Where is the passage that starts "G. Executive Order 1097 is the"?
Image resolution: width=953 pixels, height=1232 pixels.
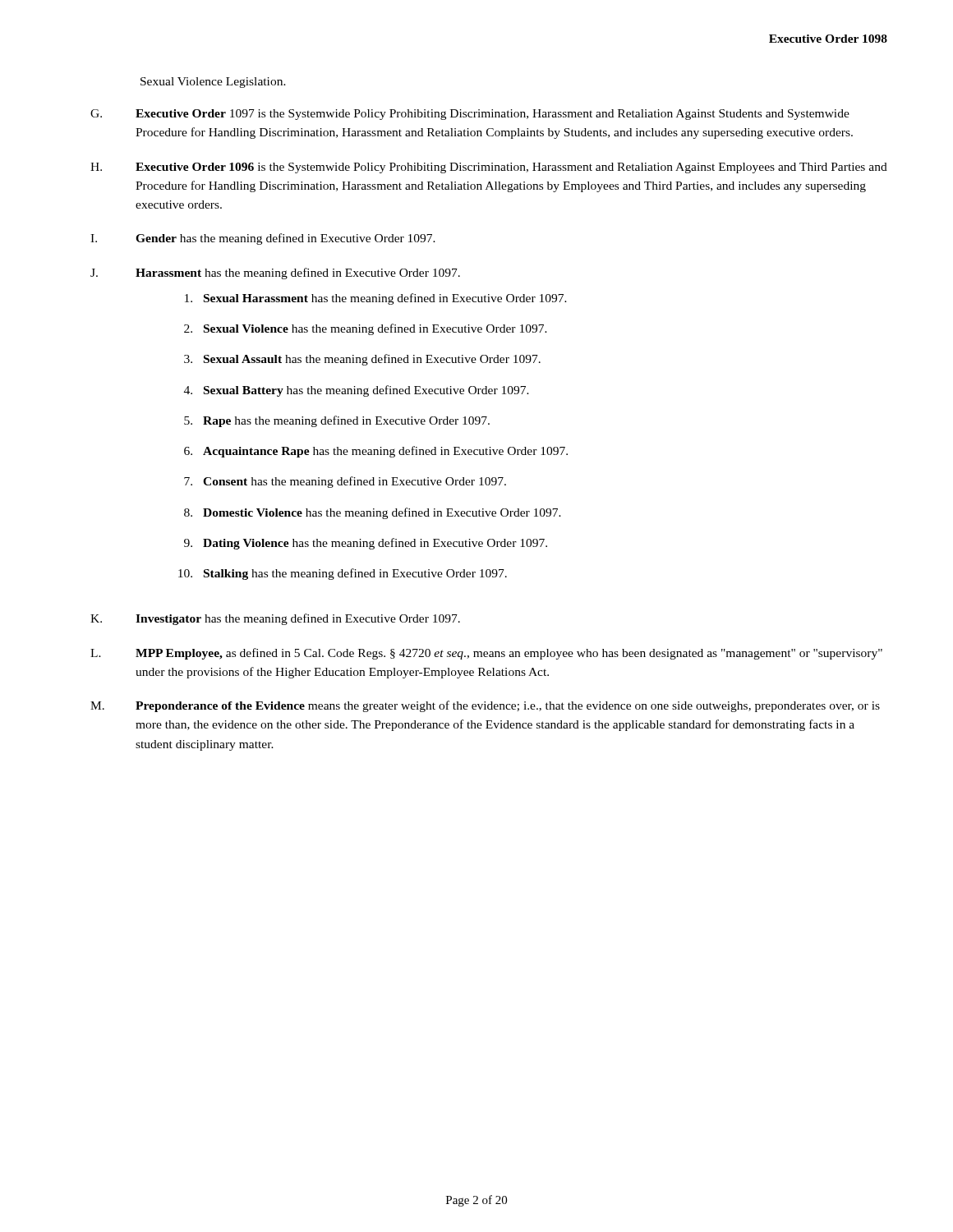489,123
